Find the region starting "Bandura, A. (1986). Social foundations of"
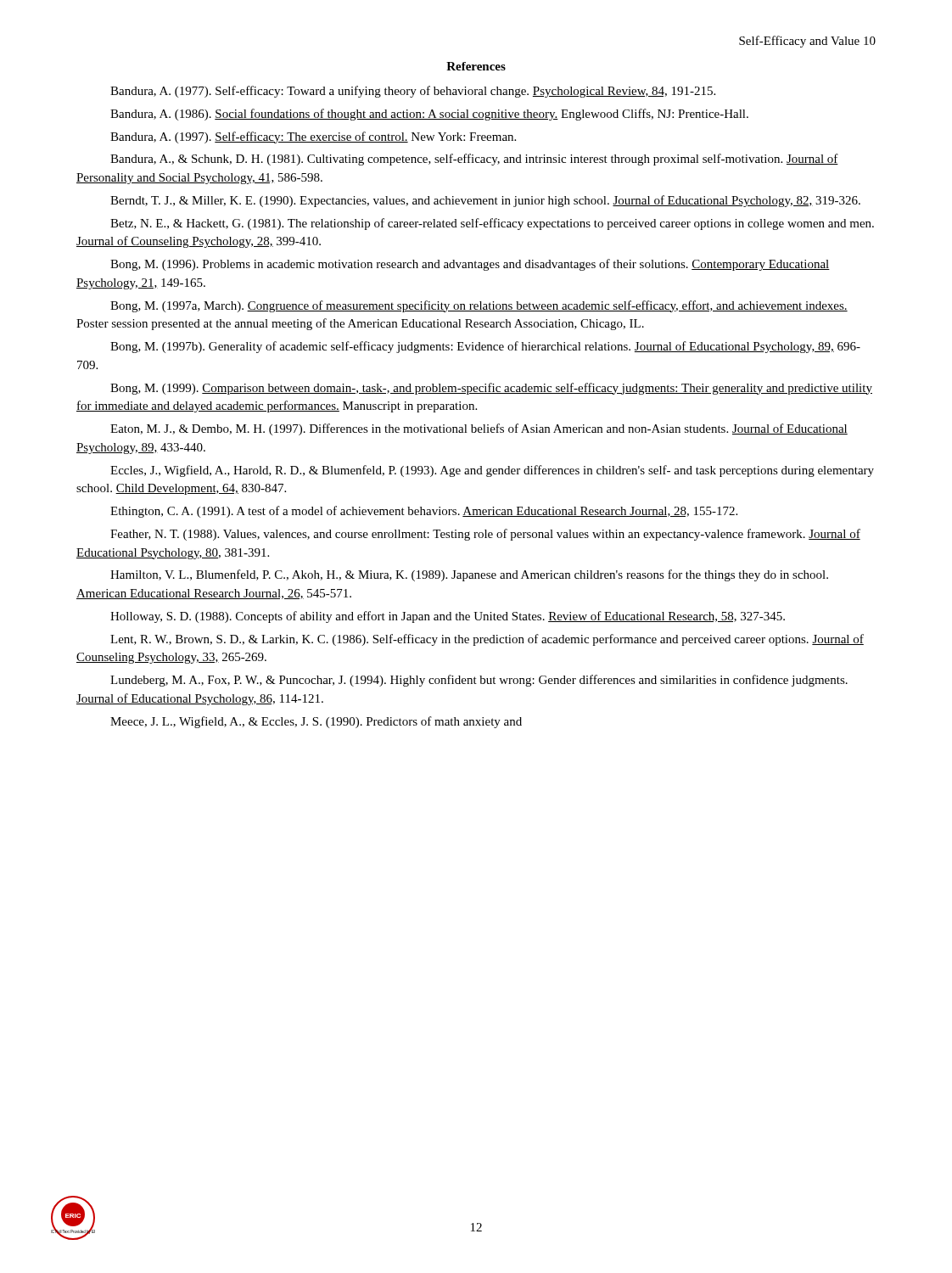This screenshot has height=1273, width=952. [476, 114]
